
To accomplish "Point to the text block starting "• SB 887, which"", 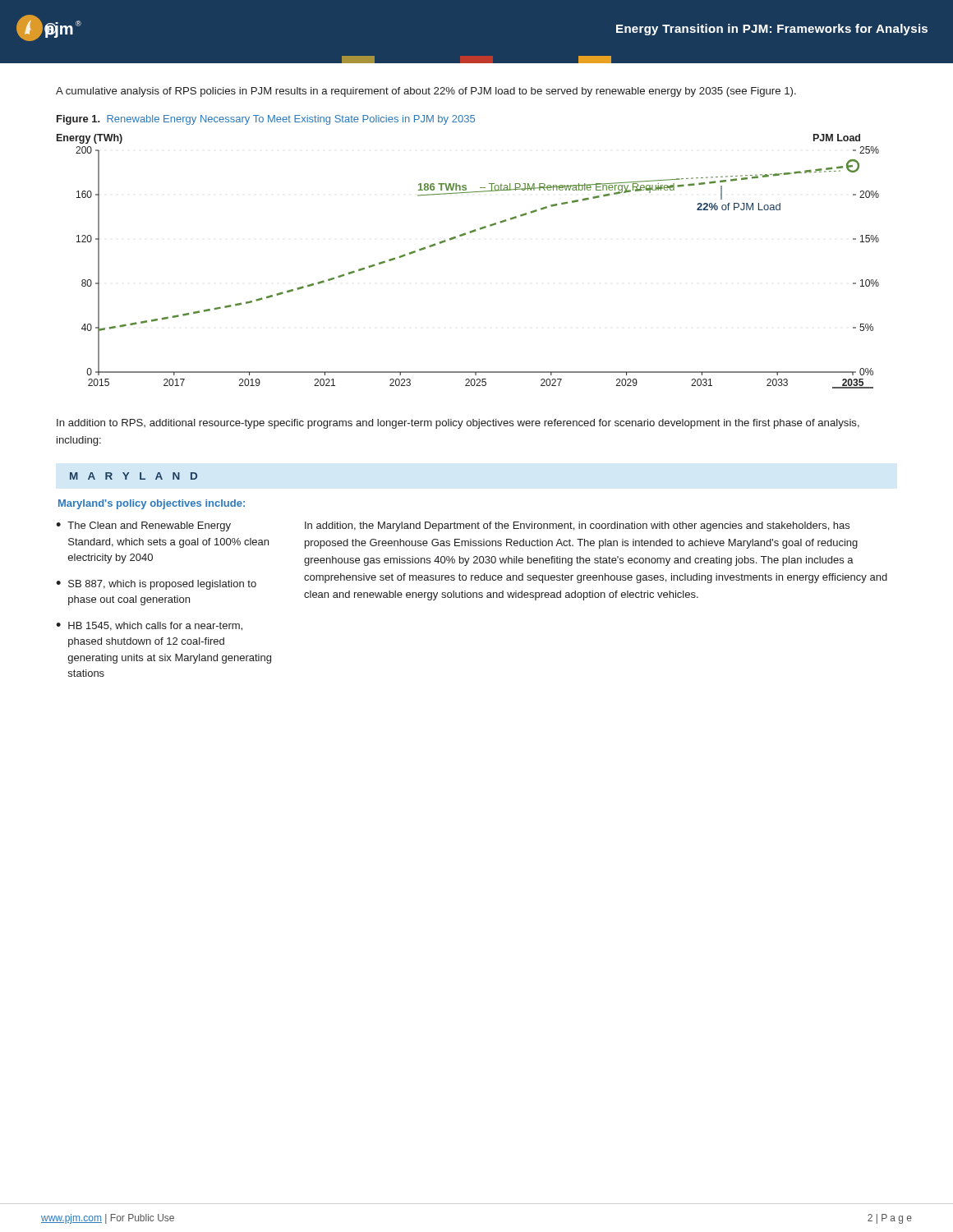I will 167,592.
